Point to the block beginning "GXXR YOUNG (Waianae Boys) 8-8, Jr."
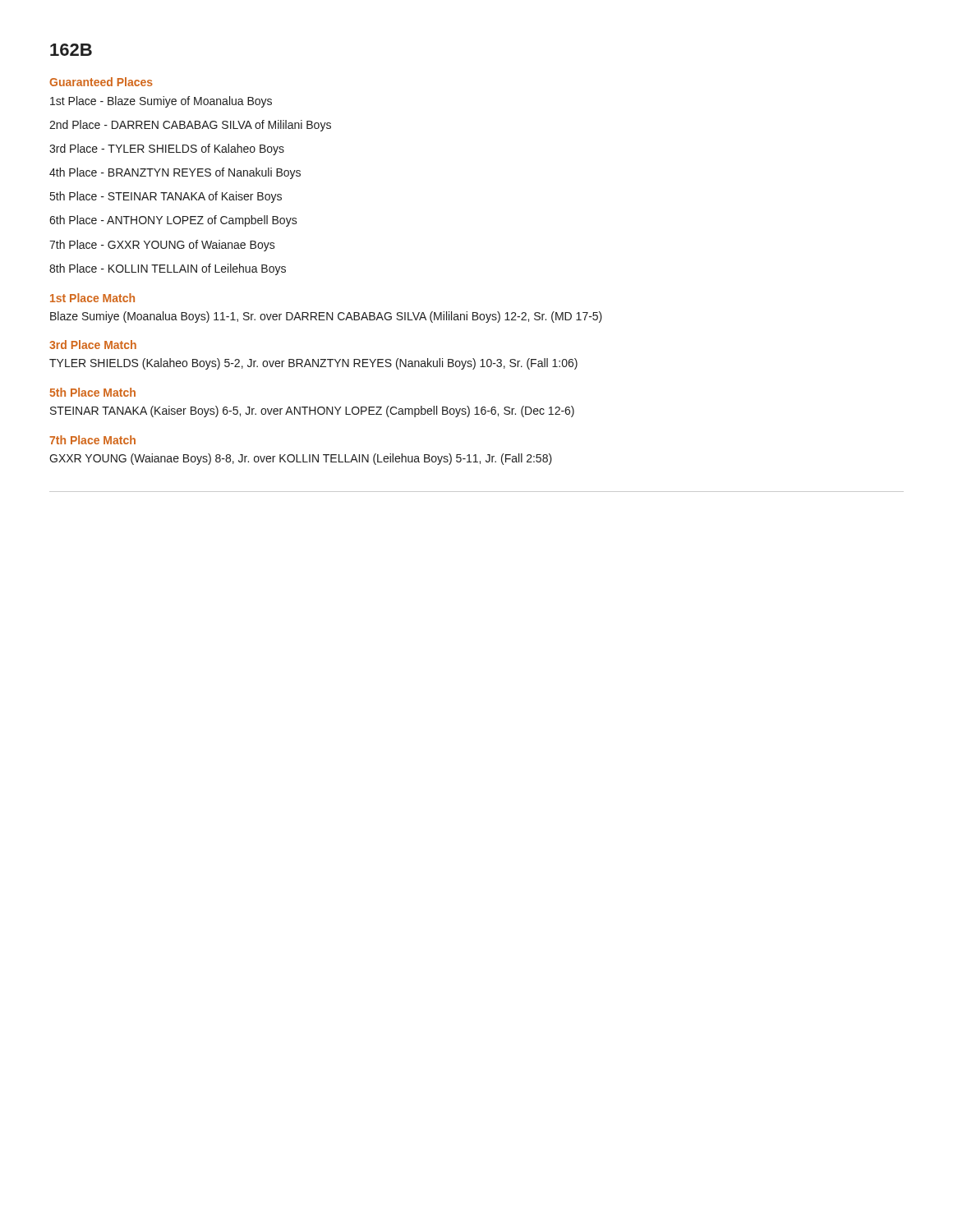Image resolution: width=953 pixels, height=1232 pixels. (301, 458)
